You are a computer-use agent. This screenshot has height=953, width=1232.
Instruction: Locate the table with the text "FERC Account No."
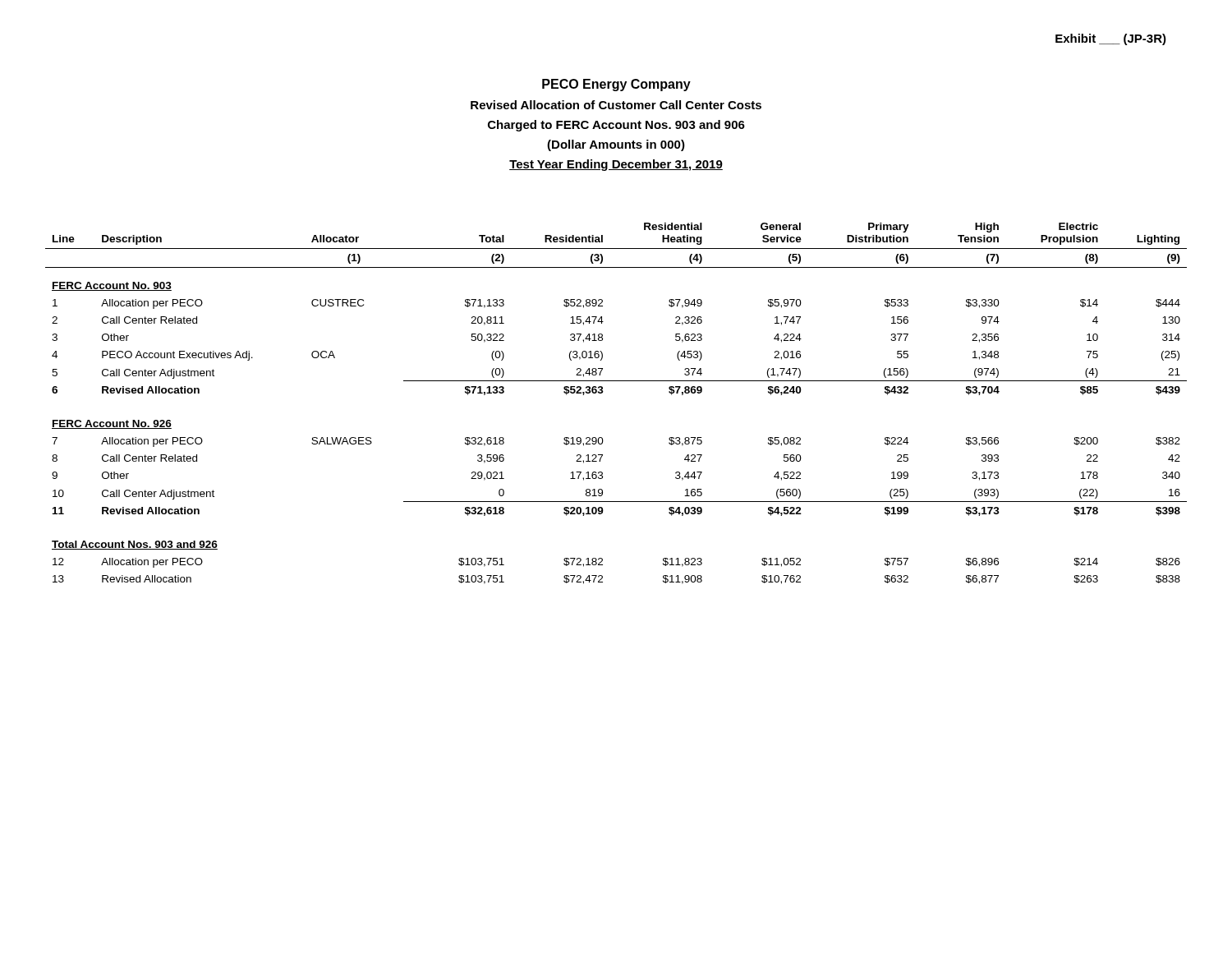616,403
